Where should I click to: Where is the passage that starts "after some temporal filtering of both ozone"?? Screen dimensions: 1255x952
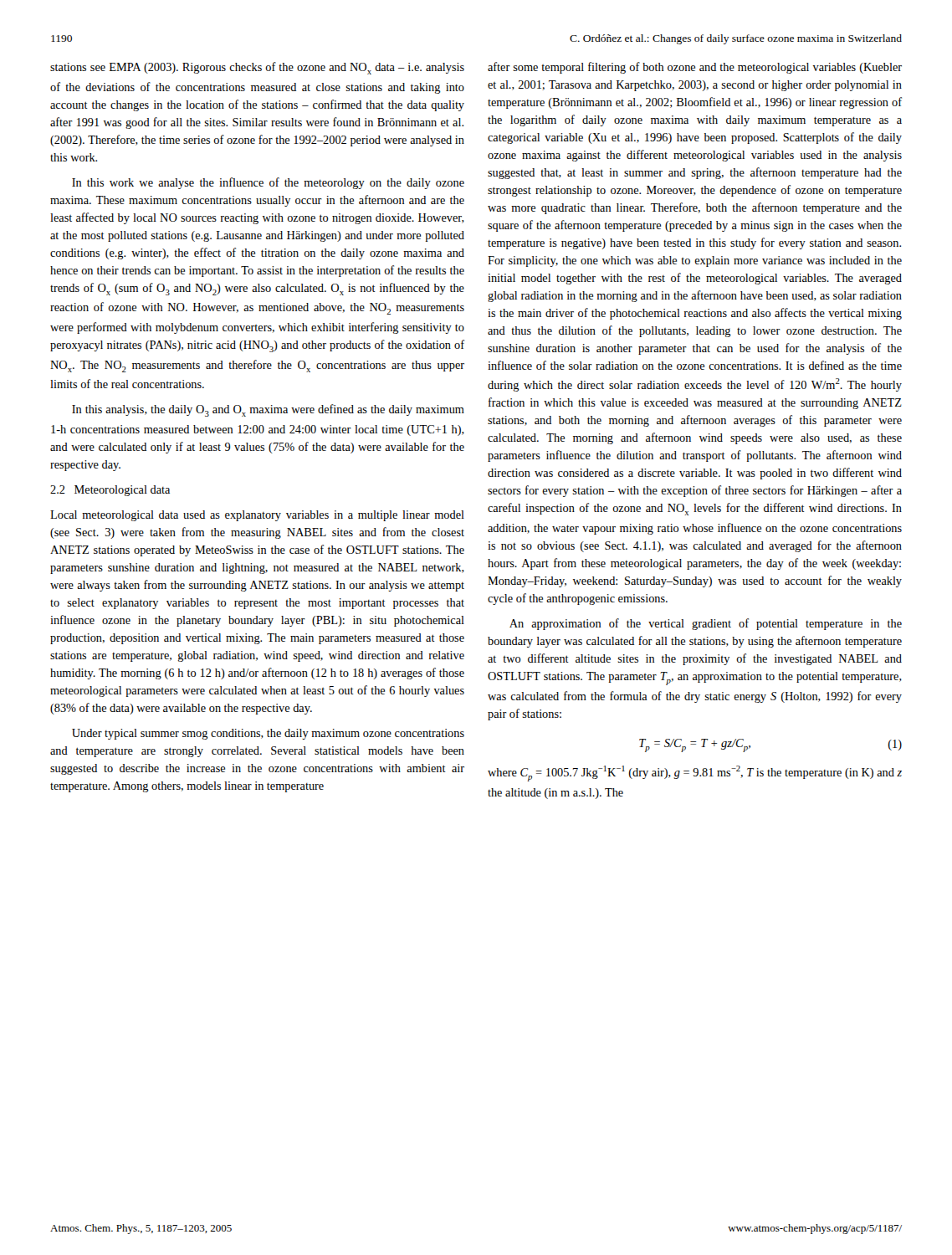pyautogui.click(x=695, y=333)
